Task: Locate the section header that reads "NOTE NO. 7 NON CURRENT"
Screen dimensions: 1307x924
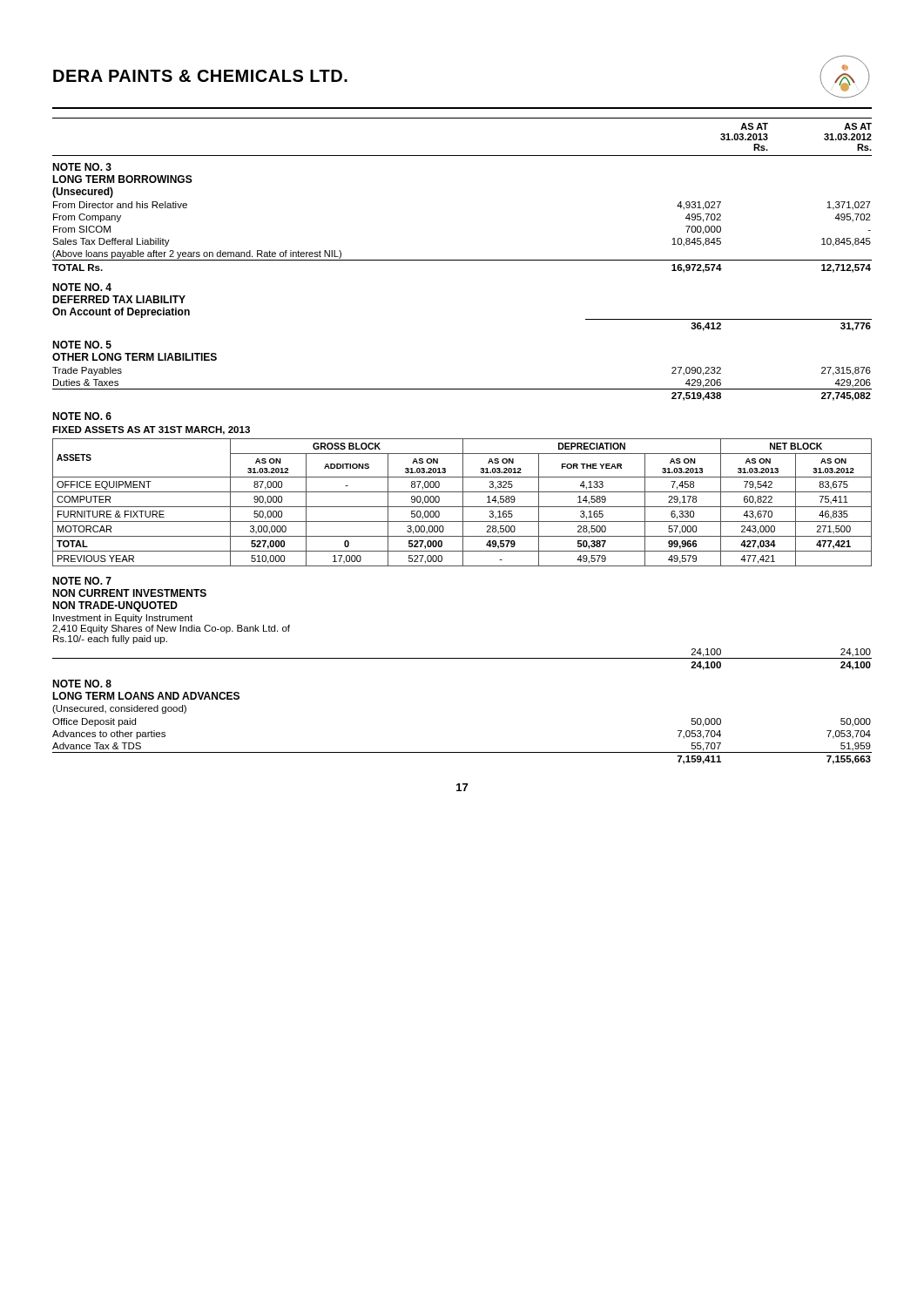Action: 129,593
